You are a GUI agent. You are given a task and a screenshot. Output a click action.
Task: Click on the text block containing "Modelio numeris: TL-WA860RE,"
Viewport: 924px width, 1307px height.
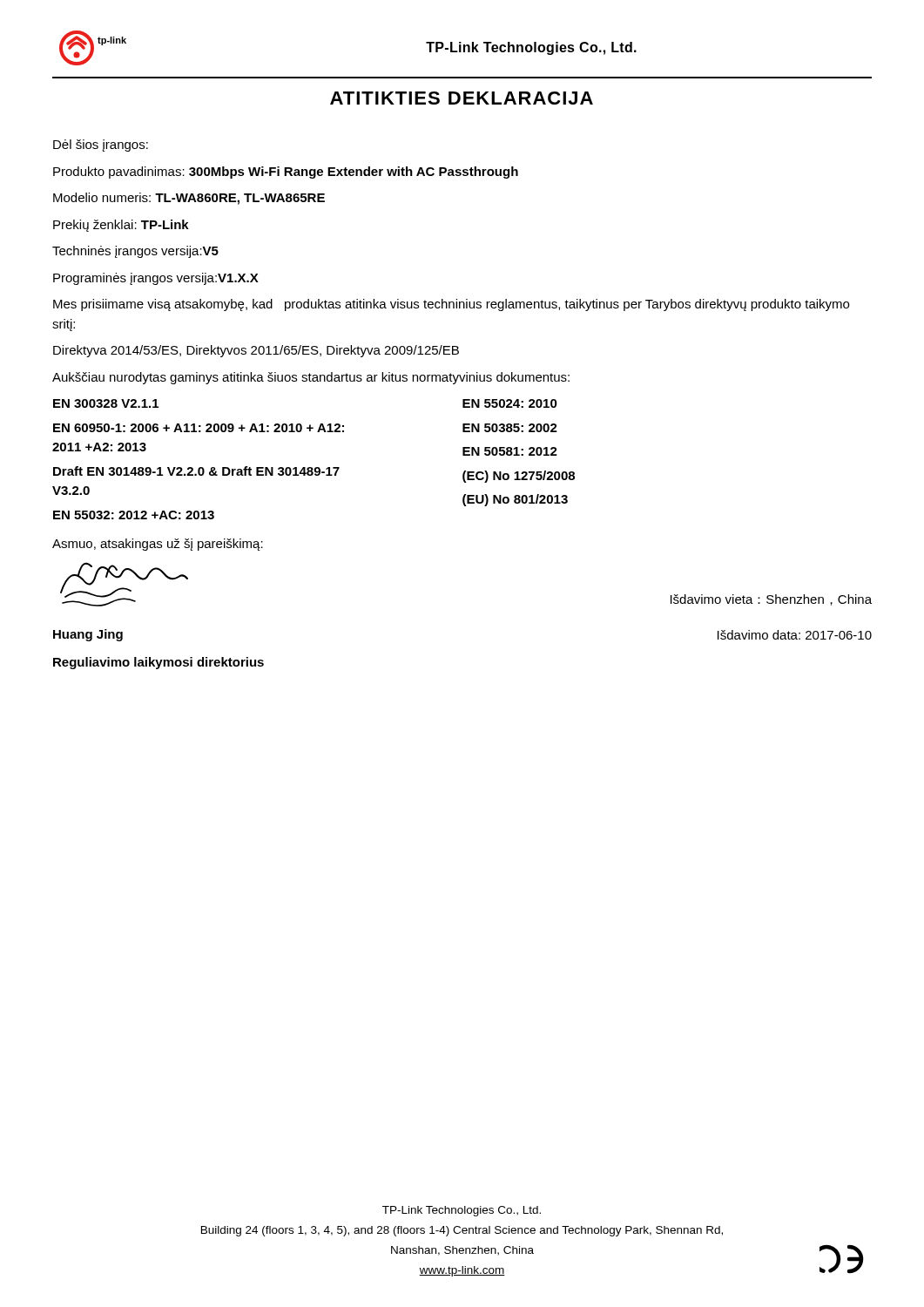click(189, 199)
